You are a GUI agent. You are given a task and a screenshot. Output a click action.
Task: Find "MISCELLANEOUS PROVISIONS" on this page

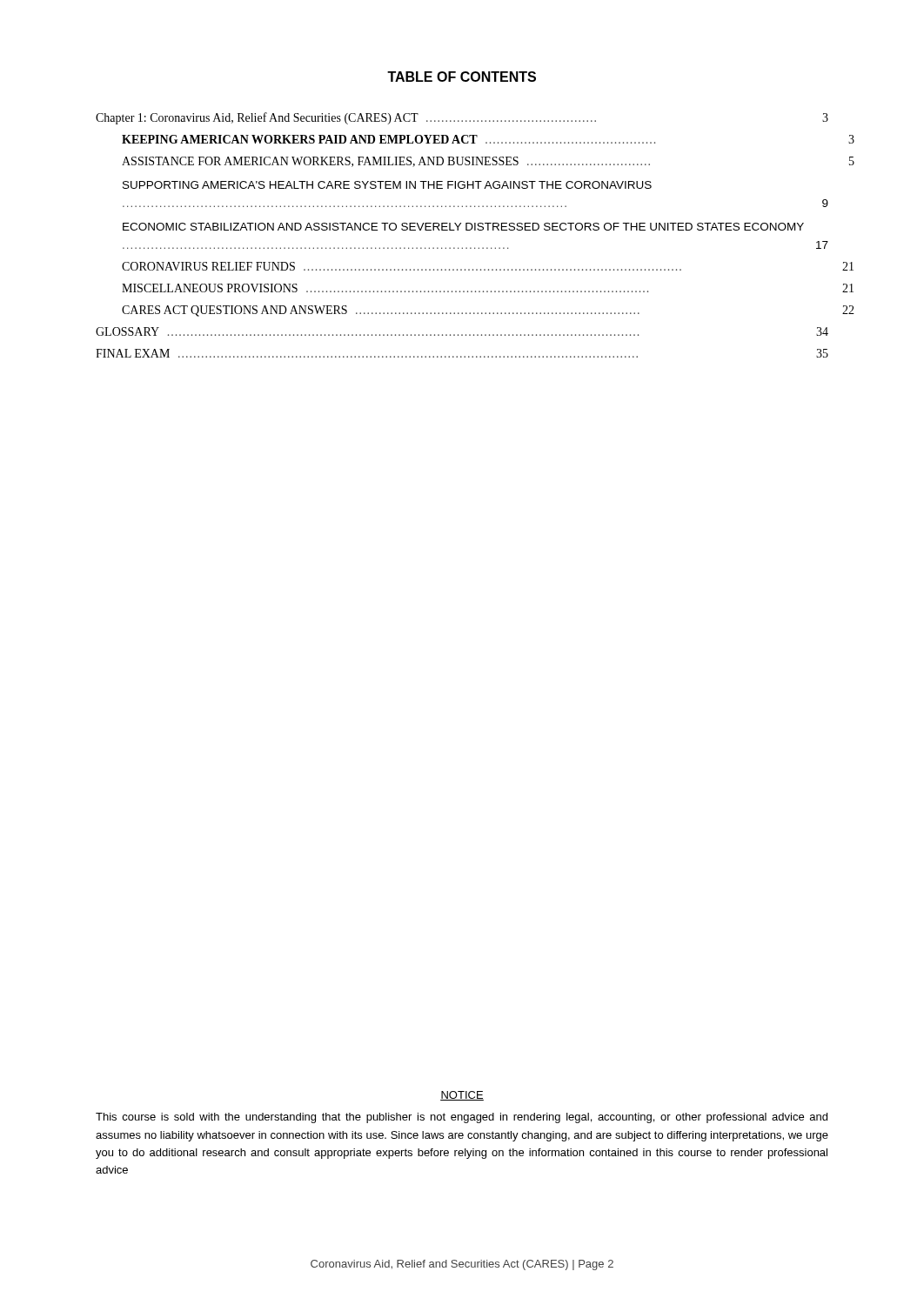click(x=488, y=290)
